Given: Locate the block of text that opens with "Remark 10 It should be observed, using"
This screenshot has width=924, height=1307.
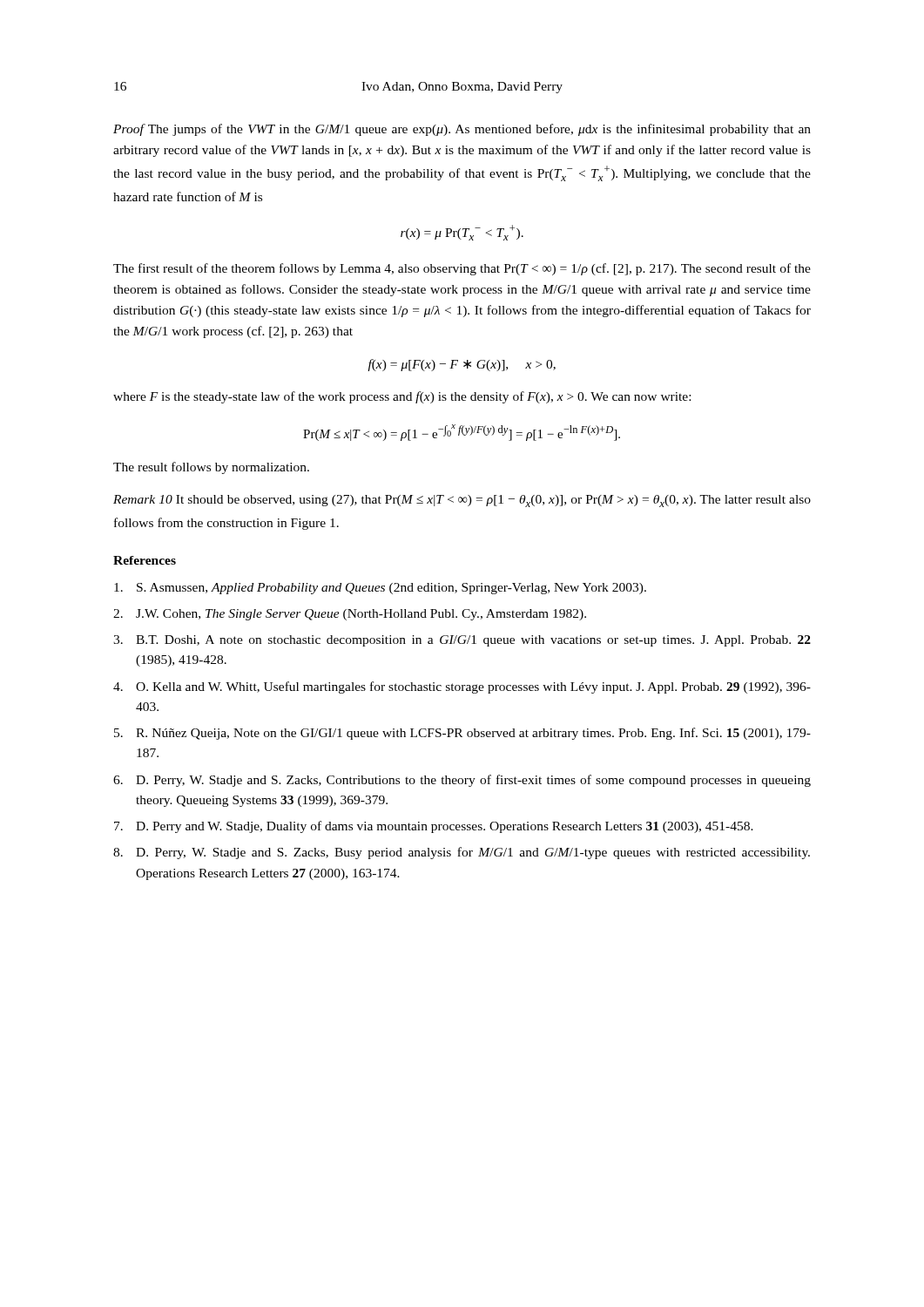Looking at the screenshot, I should tap(462, 511).
